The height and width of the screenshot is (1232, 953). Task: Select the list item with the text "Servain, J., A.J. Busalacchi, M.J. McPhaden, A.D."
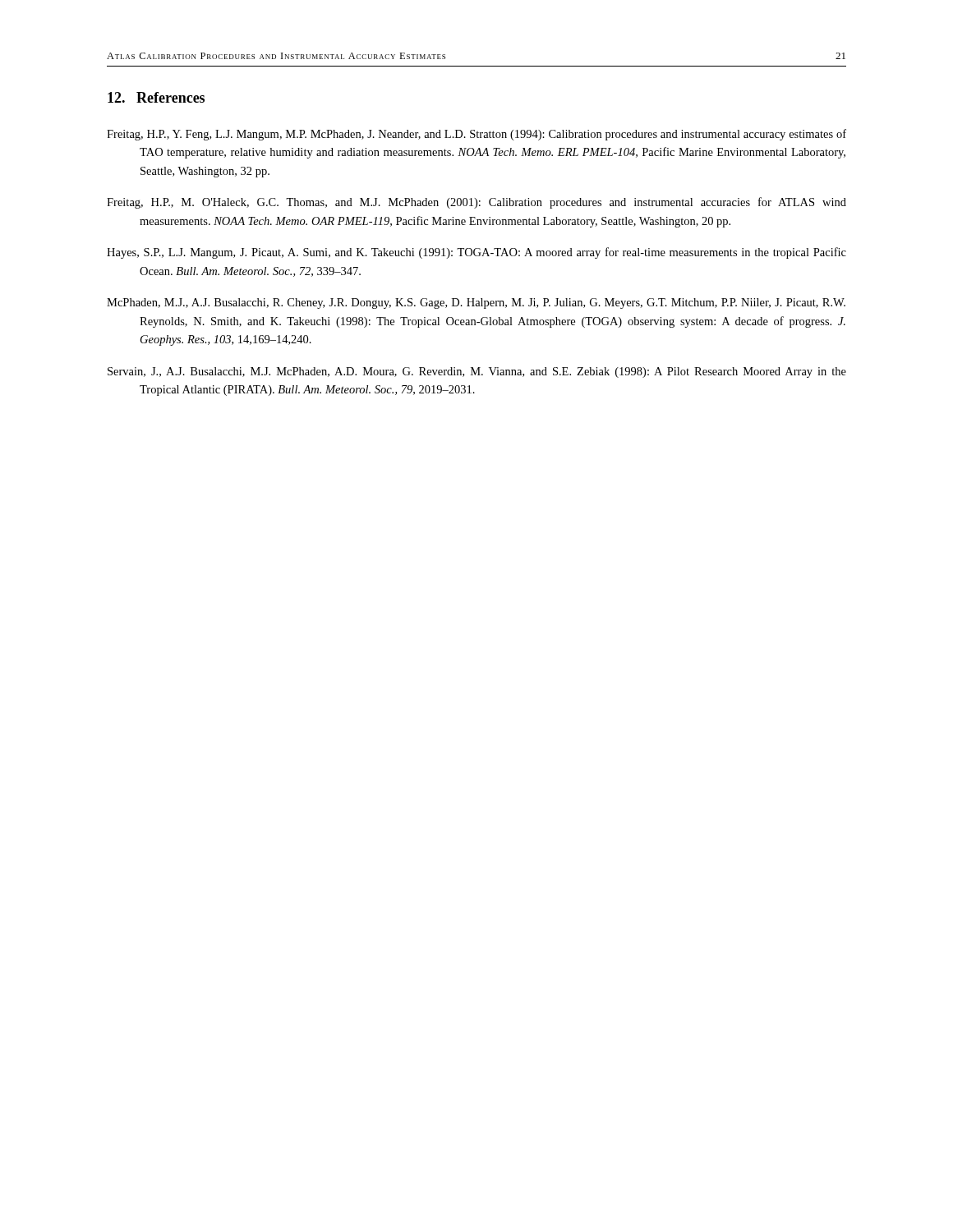476,380
